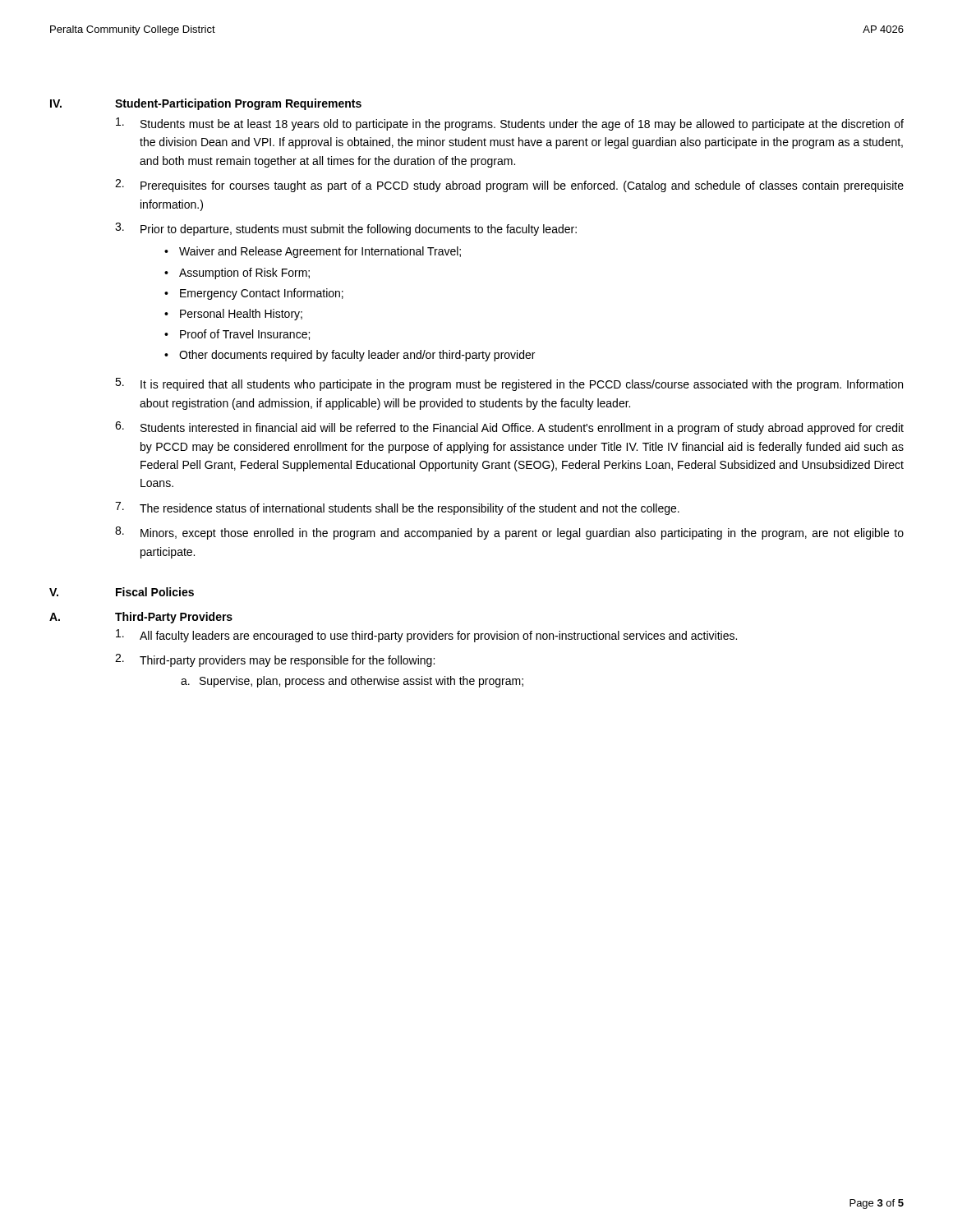This screenshot has height=1232, width=953.
Task: Navigate to the block starting "Other documents required by"
Action: click(357, 355)
